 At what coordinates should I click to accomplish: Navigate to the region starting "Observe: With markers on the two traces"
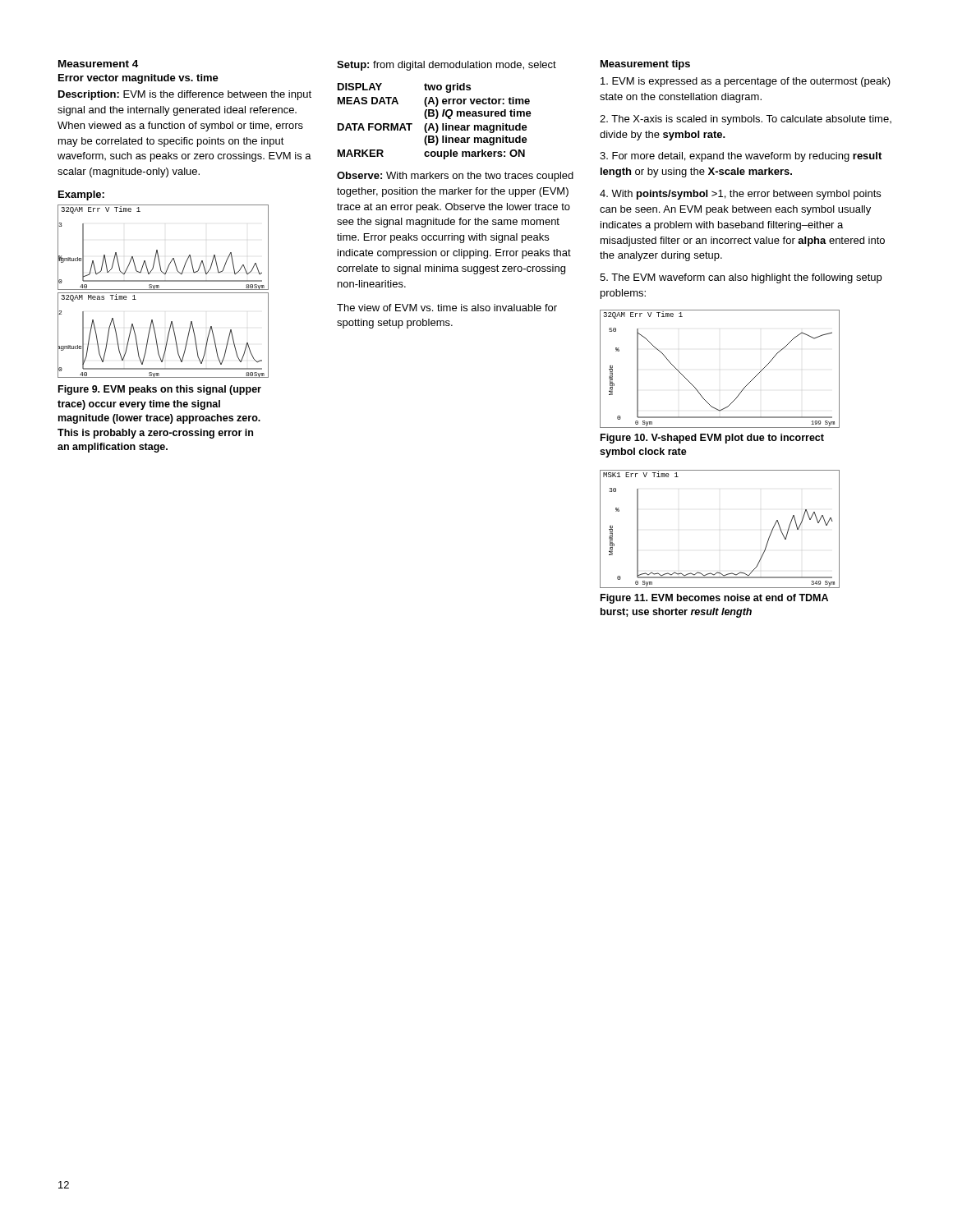455,229
